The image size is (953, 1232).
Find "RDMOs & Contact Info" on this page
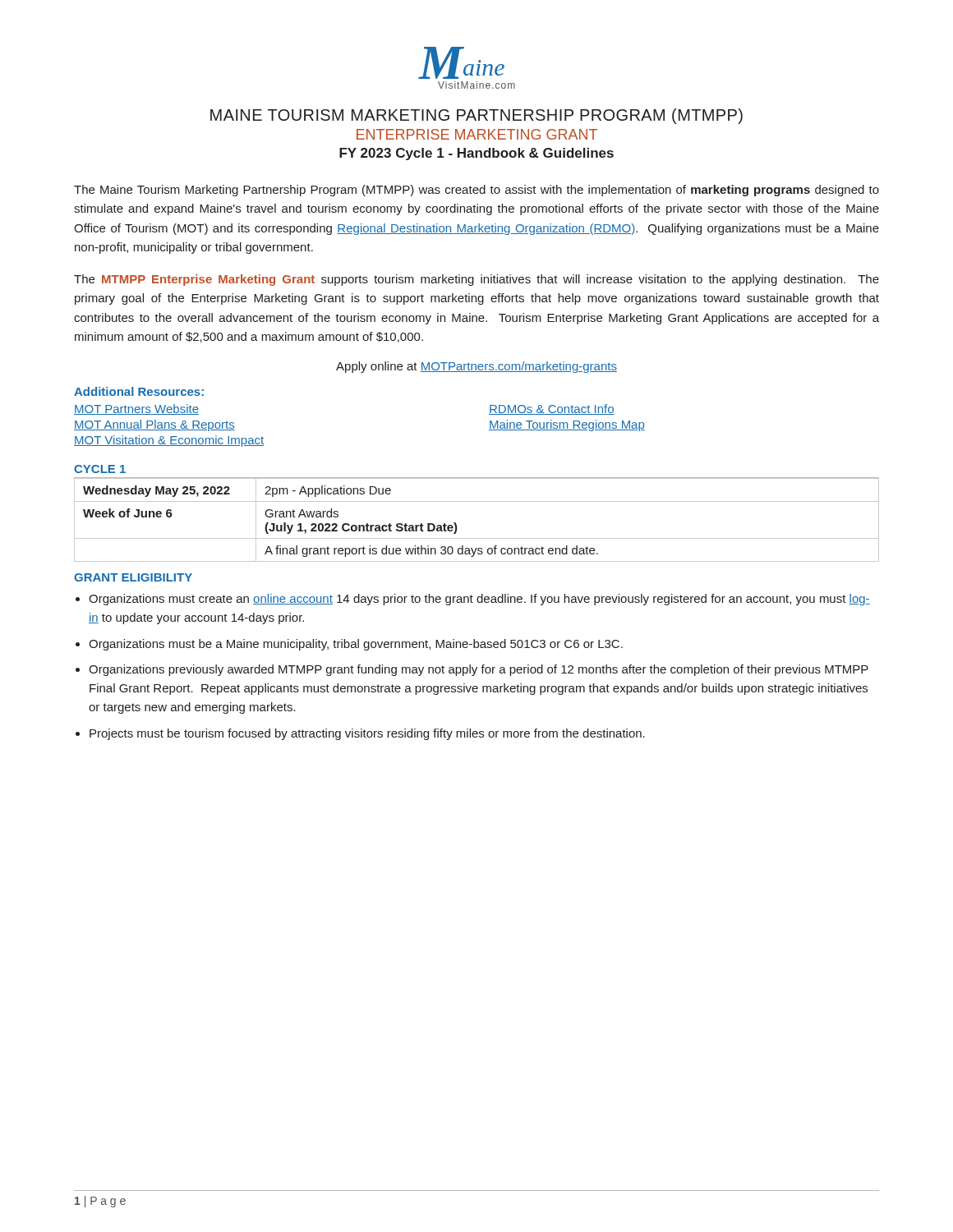[x=552, y=409]
